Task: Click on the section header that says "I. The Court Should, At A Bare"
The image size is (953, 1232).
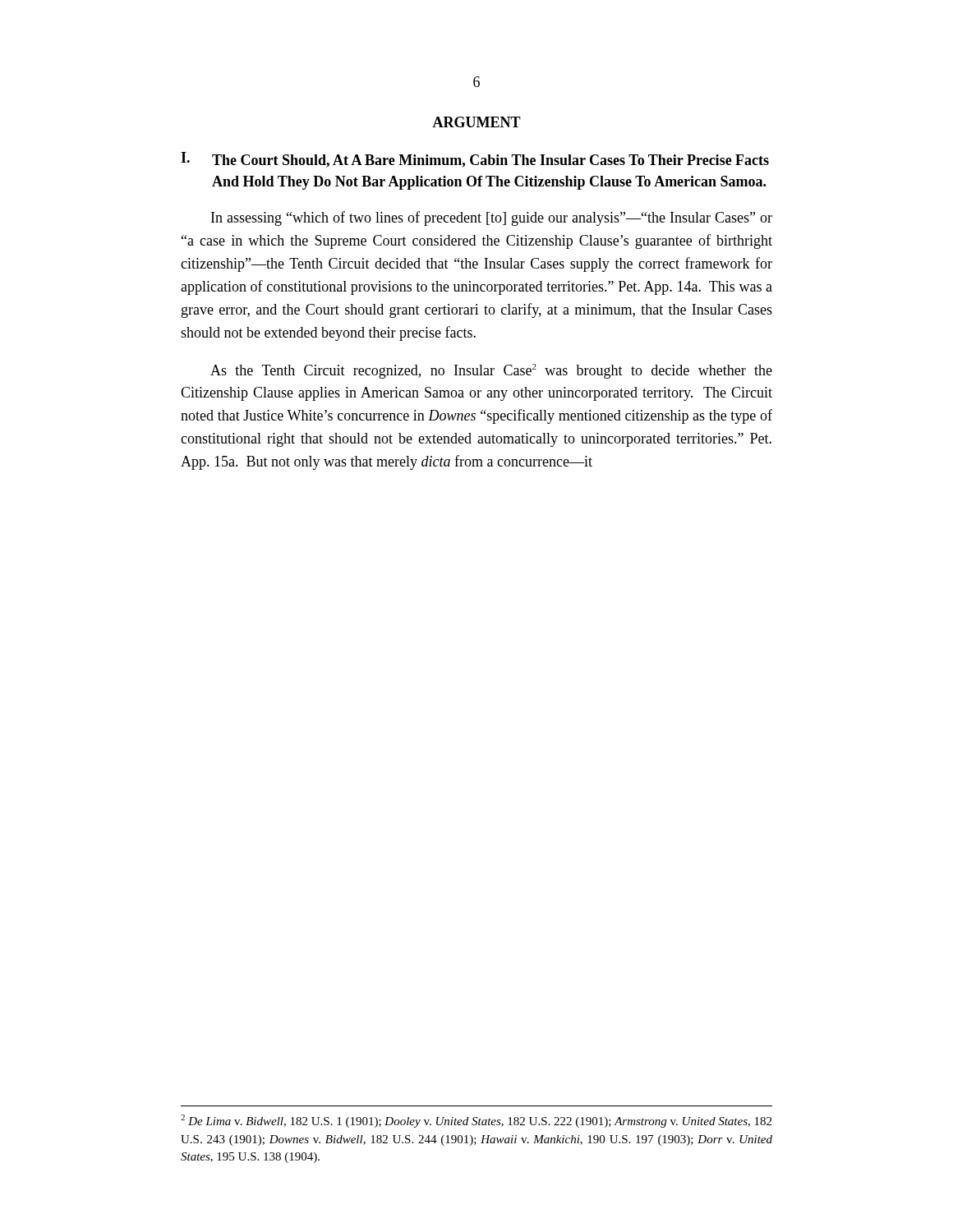Action: pyautogui.click(x=476, y=171)
